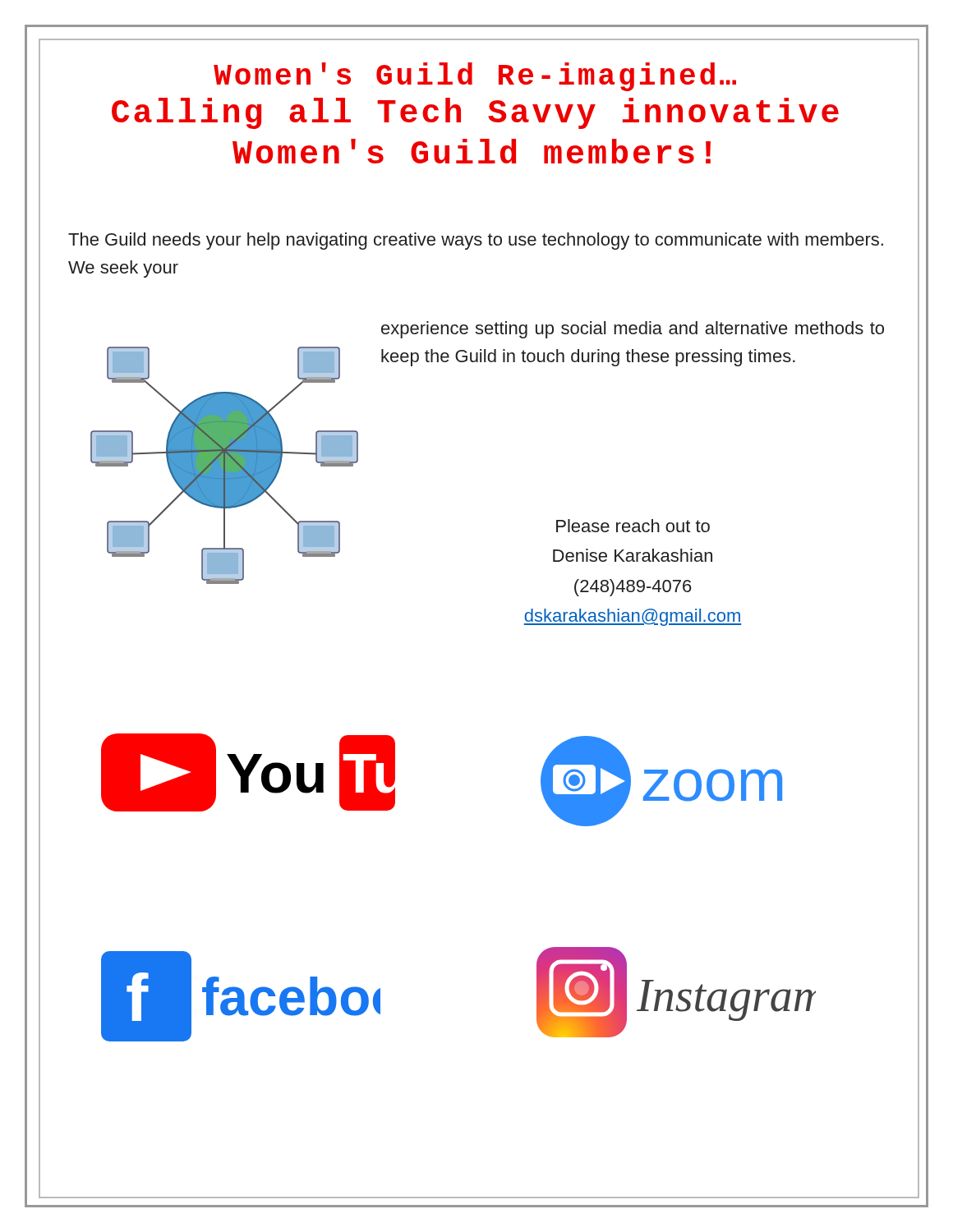Image resolution: width=953 pixels, height=1232 pixels.
Task: Locate the block starting "Please reach out"
Action: pos(633,571)
